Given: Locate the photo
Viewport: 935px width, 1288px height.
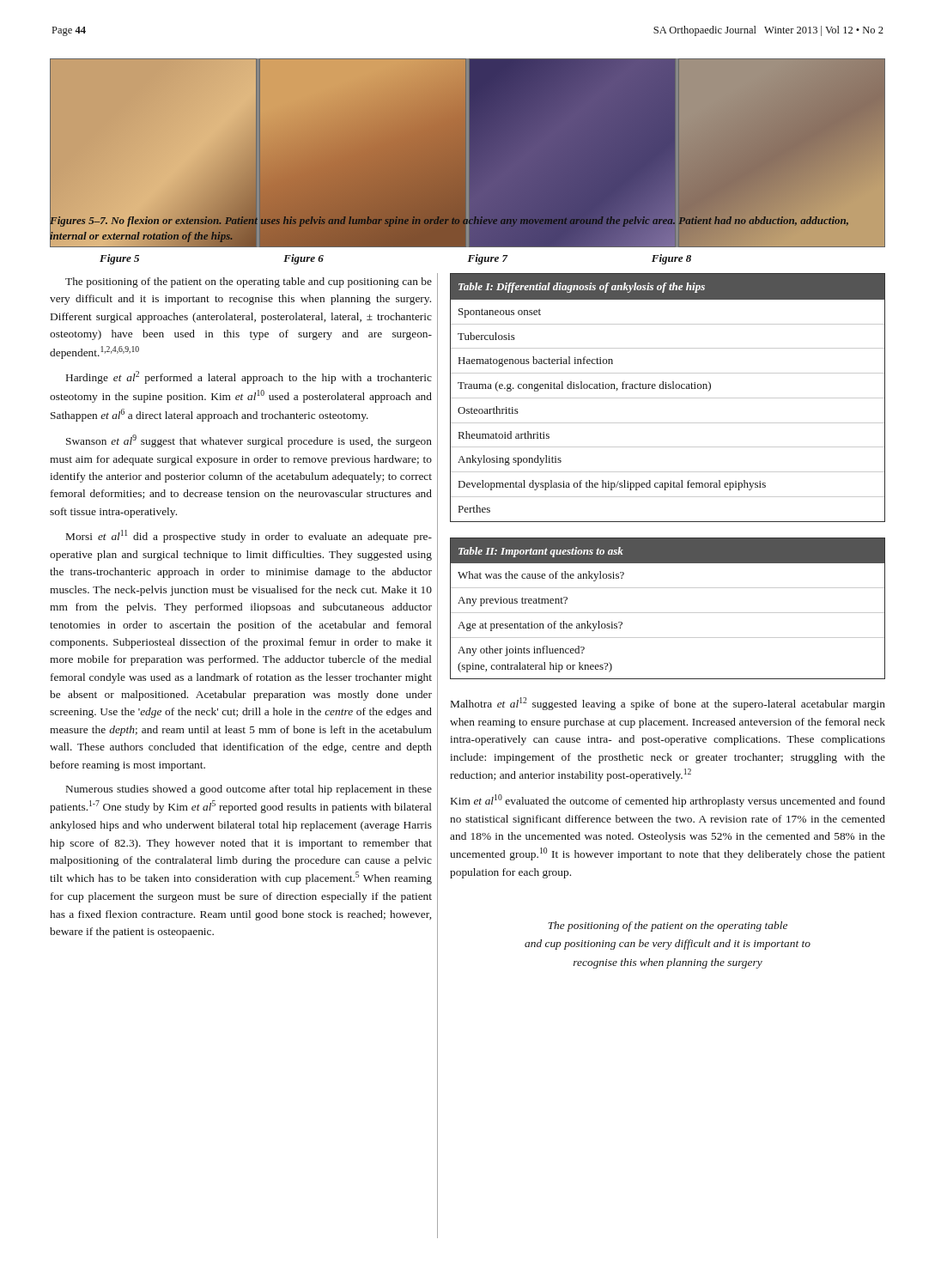Looking at the screenshot, I should [468, 164].
